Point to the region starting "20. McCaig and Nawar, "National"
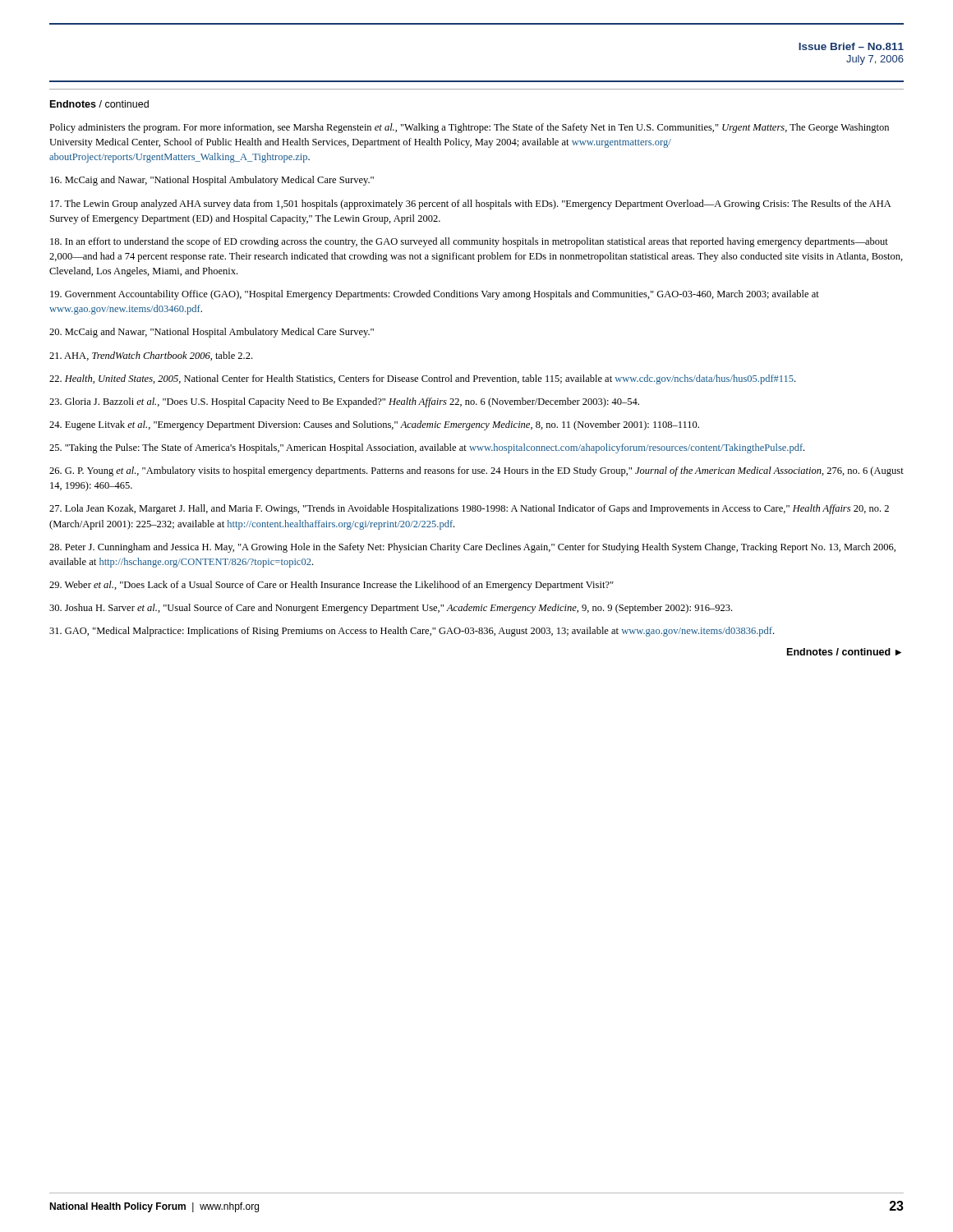The width and height of the screenshot is (953, 1232). pyautogui.click(x=212, y=332)
